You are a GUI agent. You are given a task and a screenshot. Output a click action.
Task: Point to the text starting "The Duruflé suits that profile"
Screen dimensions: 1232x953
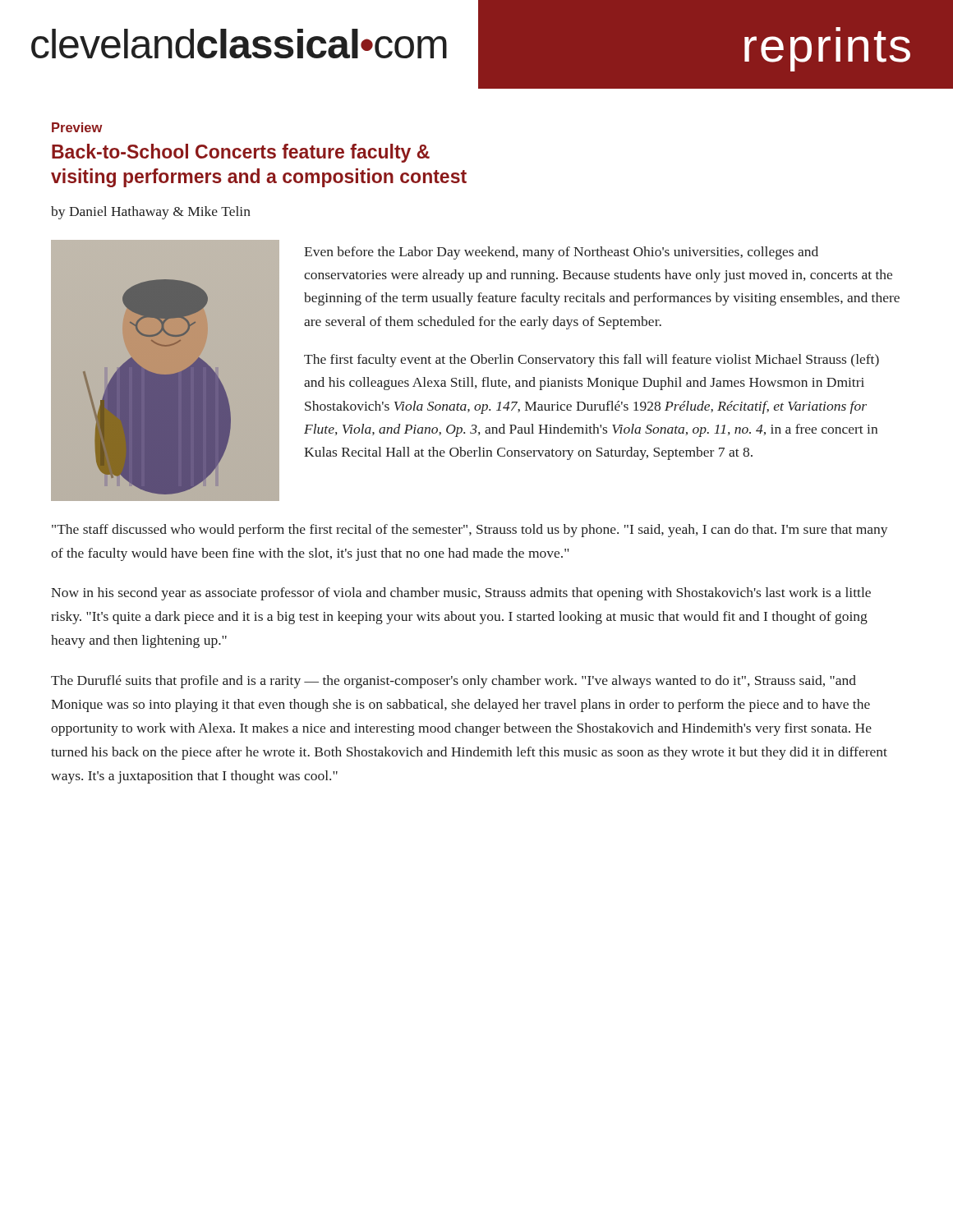[469, 728]
